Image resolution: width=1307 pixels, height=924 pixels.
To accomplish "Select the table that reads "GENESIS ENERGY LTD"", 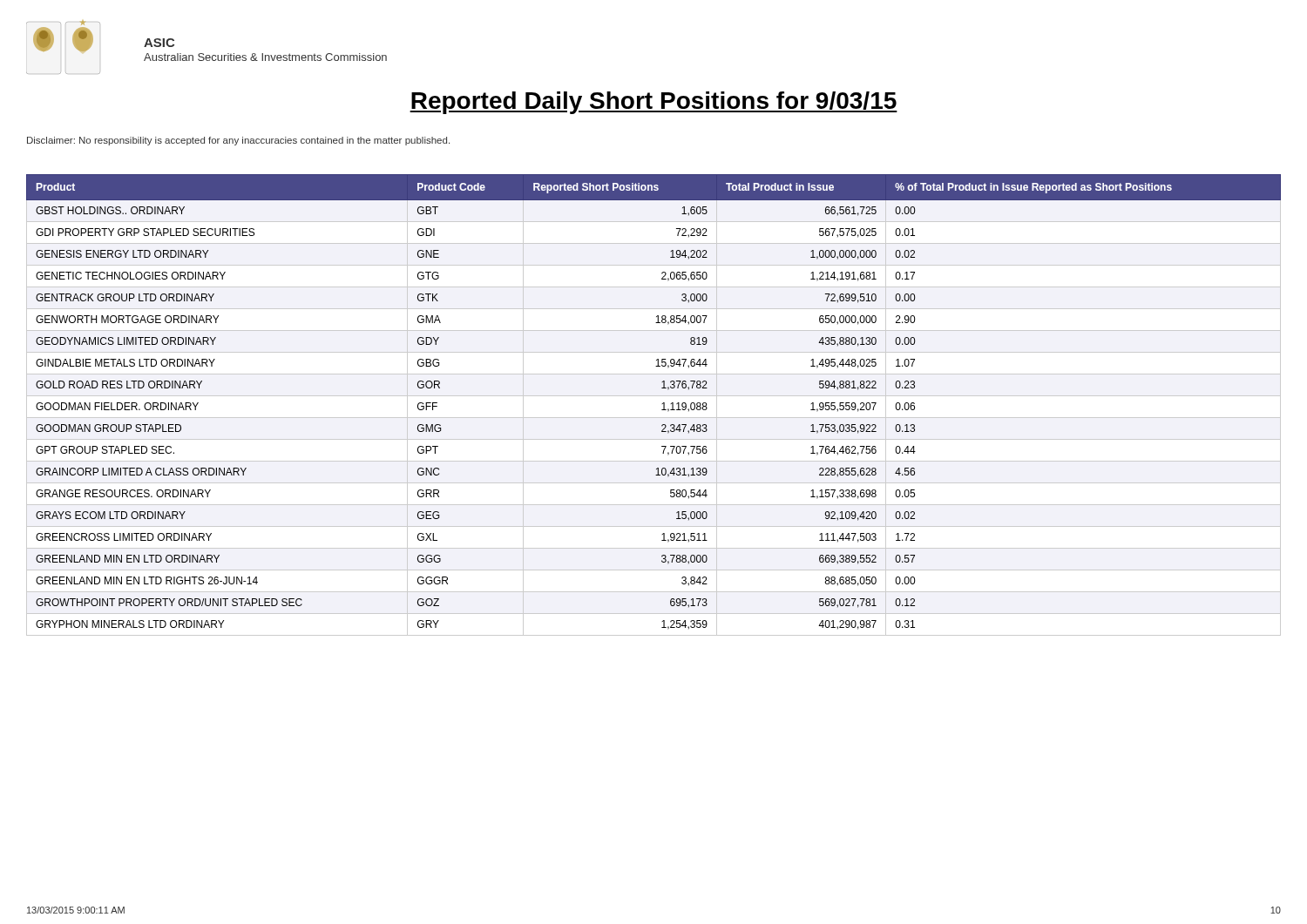I will (x=654, y=405).
